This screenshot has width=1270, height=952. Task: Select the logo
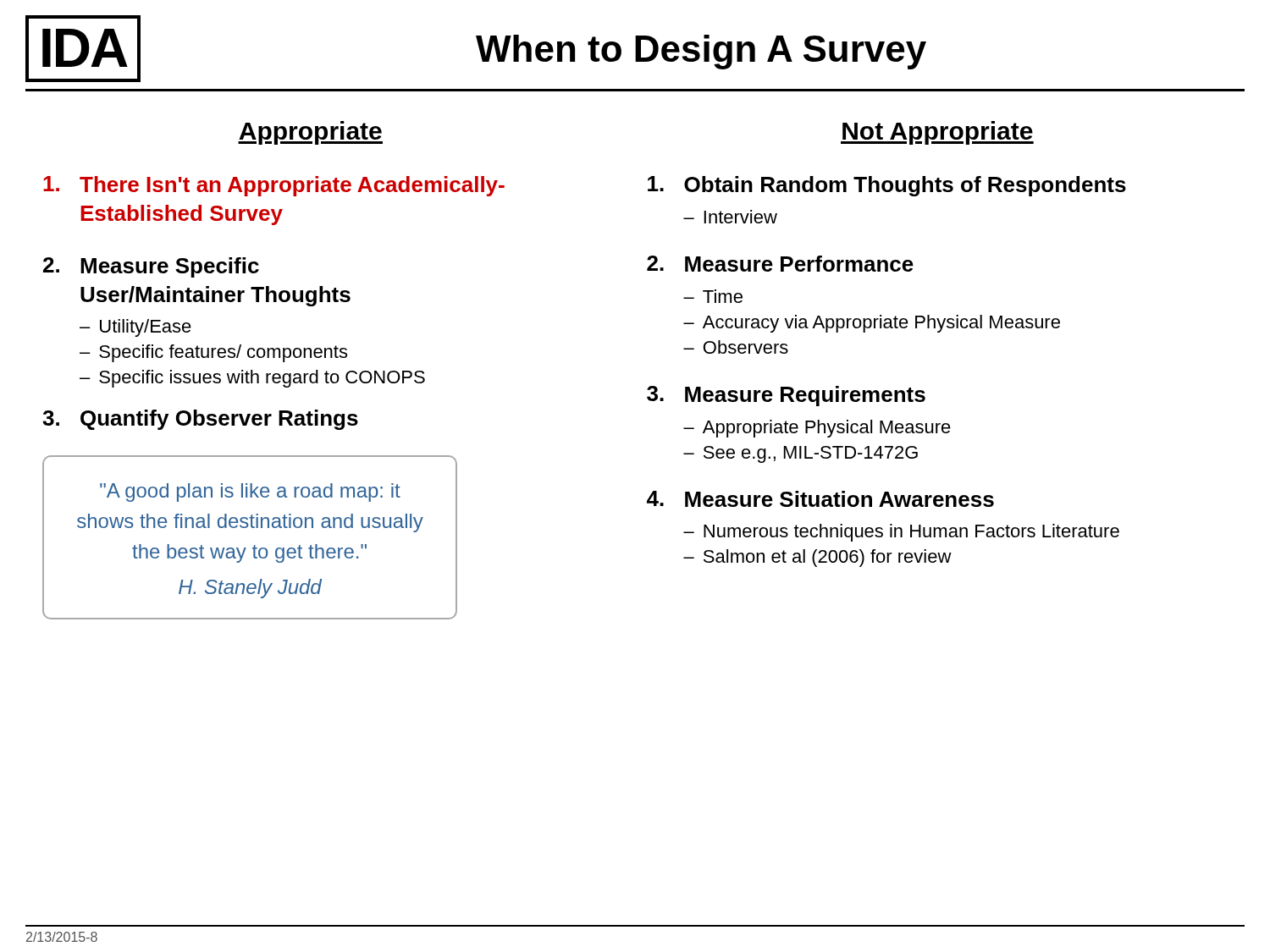[83, 49]
